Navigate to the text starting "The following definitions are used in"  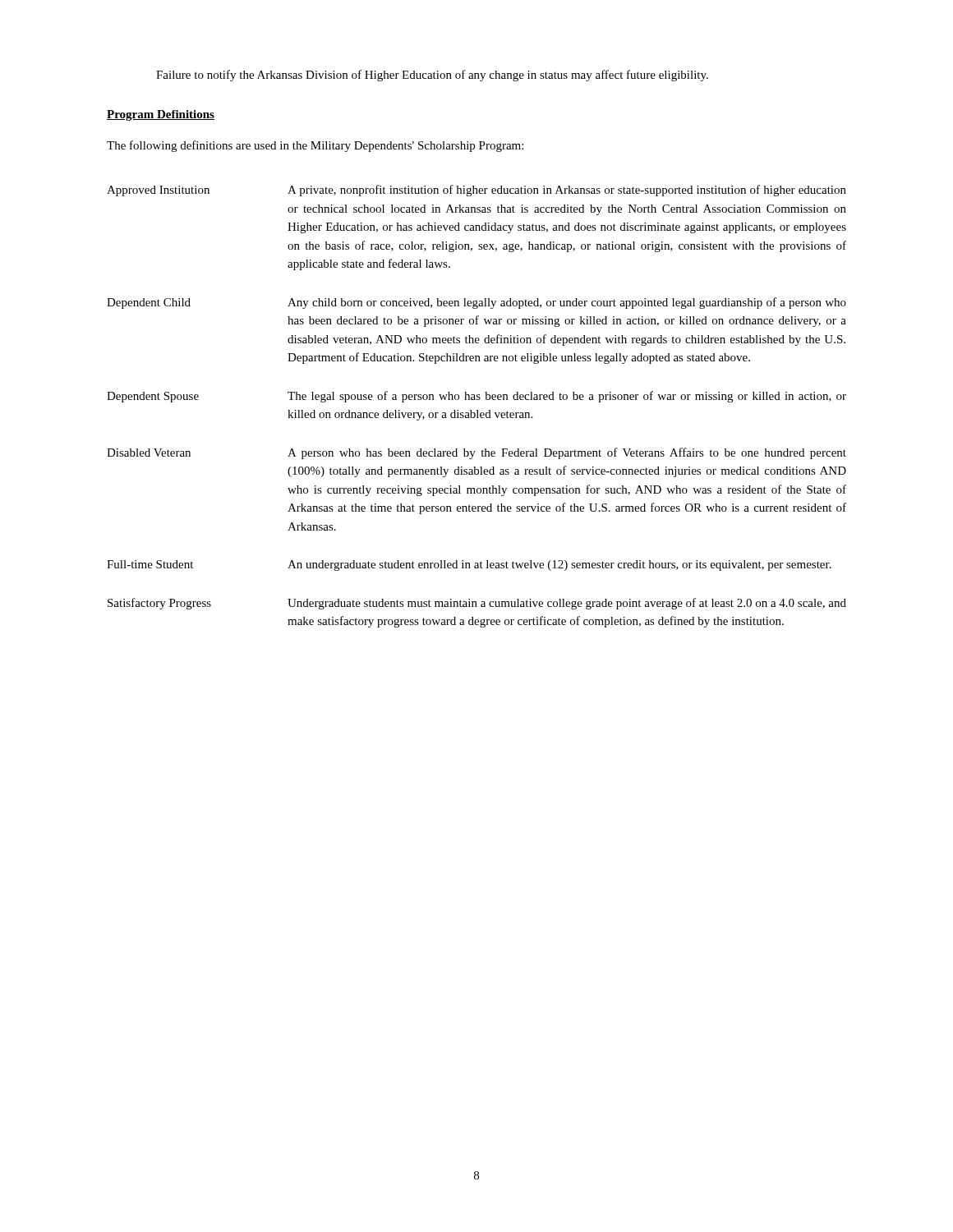(316, 145)
